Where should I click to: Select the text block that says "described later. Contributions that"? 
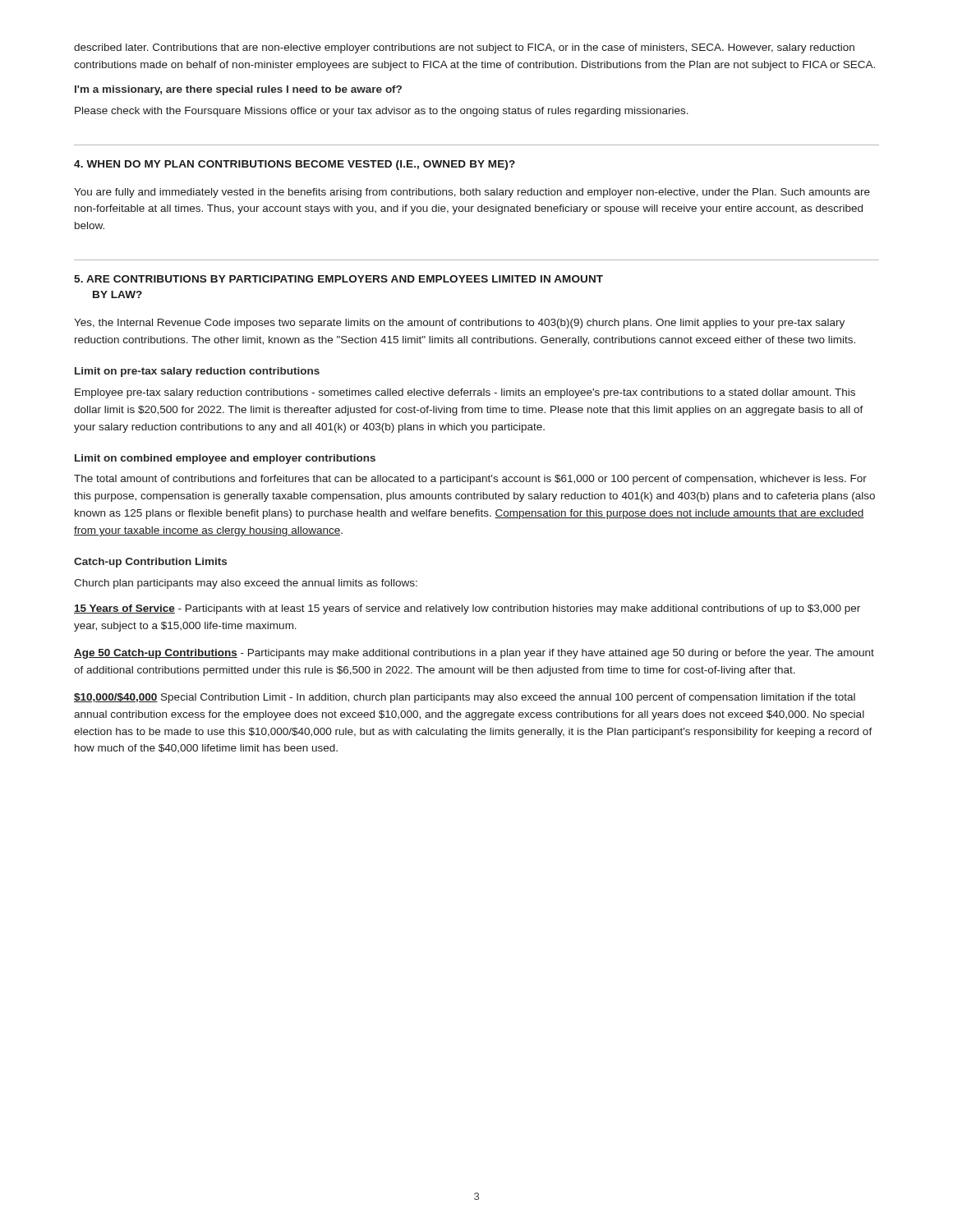click(476, 57)
